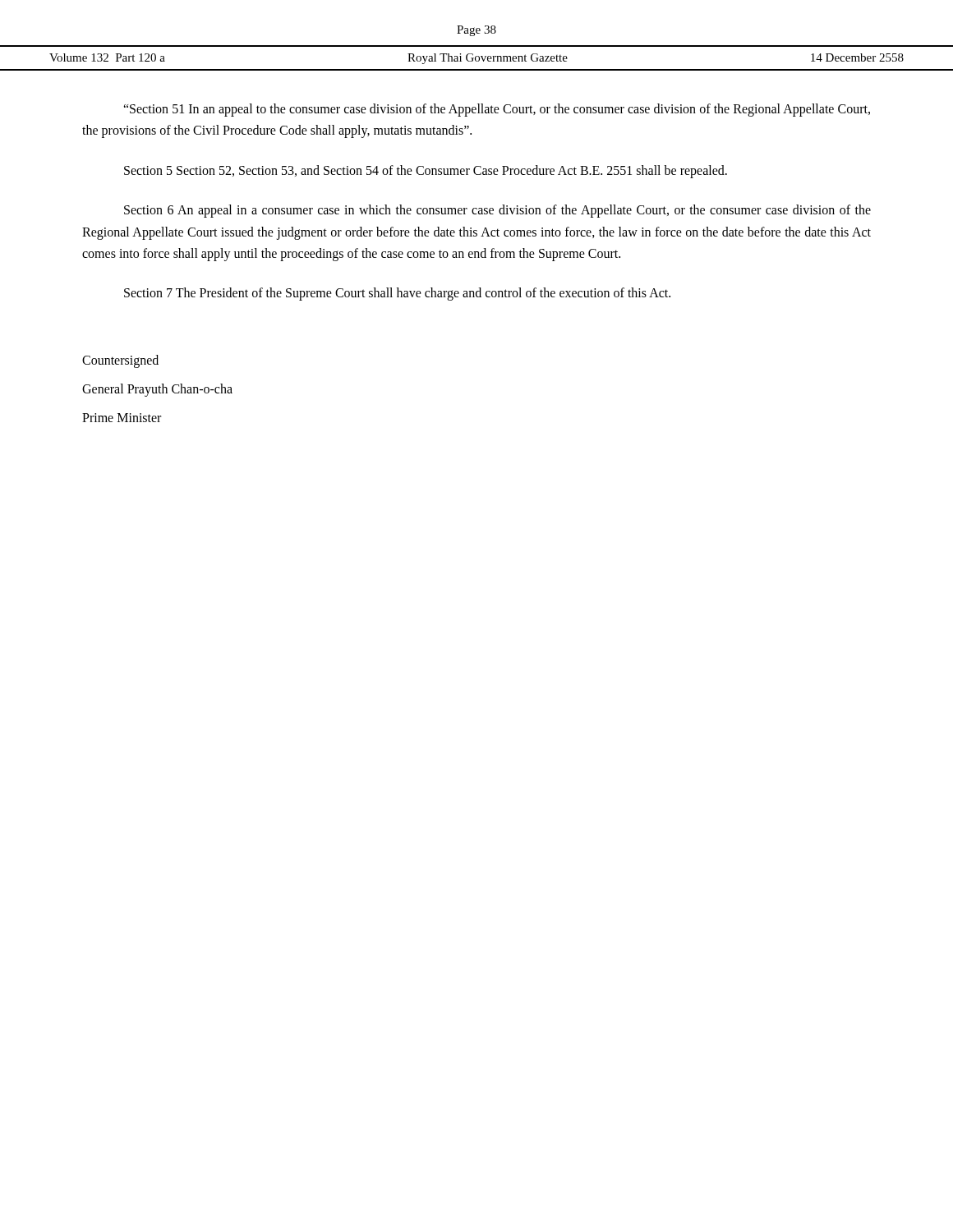Locate the text with the text "General Prayuth Chan-o-cha"
The height and width of the screenshot is (1232, 953).
click(157, 389)
